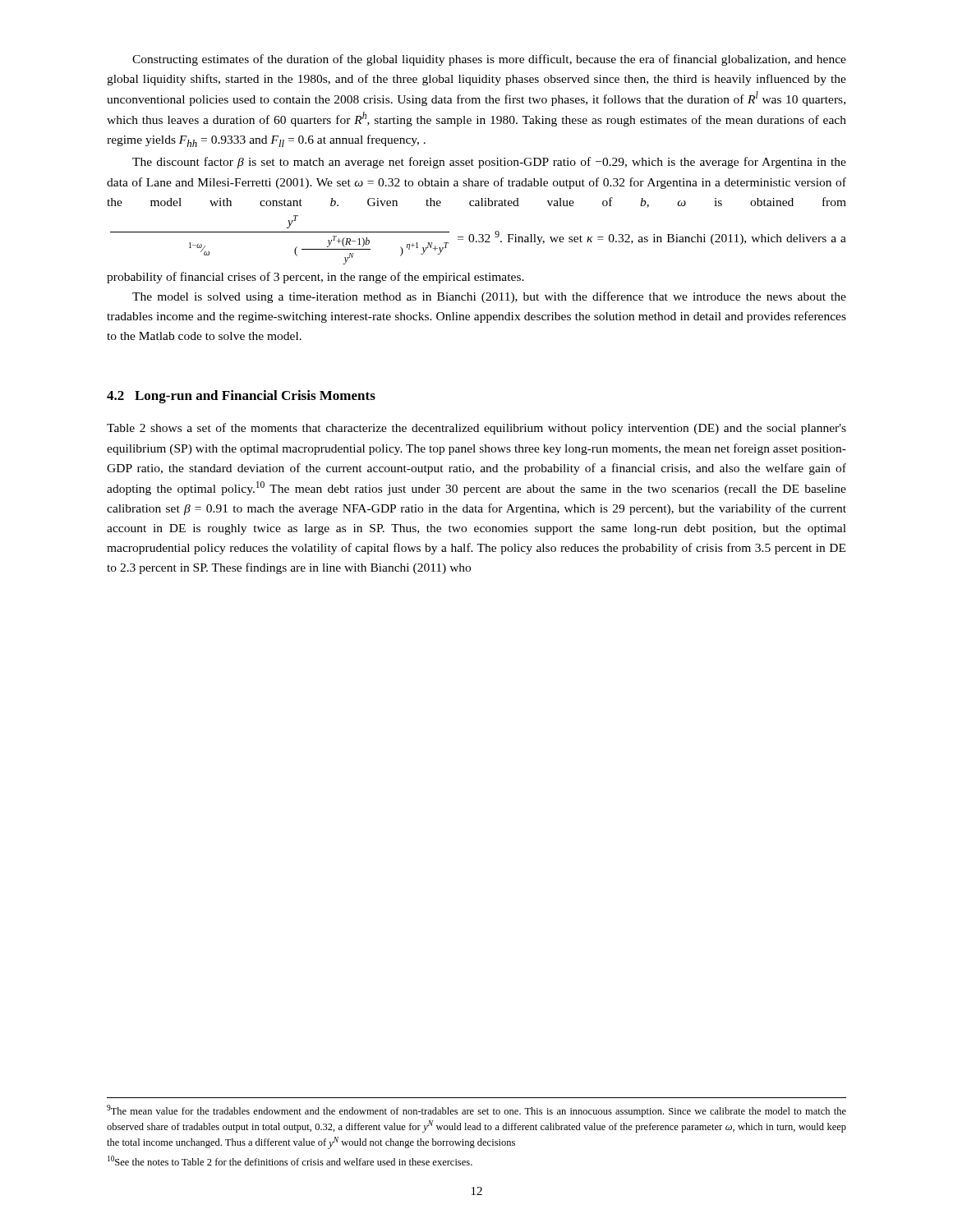Where is the passage that starts "The model is solved"?
This screenshot has width=953, height=1232.
coord(476,316)
